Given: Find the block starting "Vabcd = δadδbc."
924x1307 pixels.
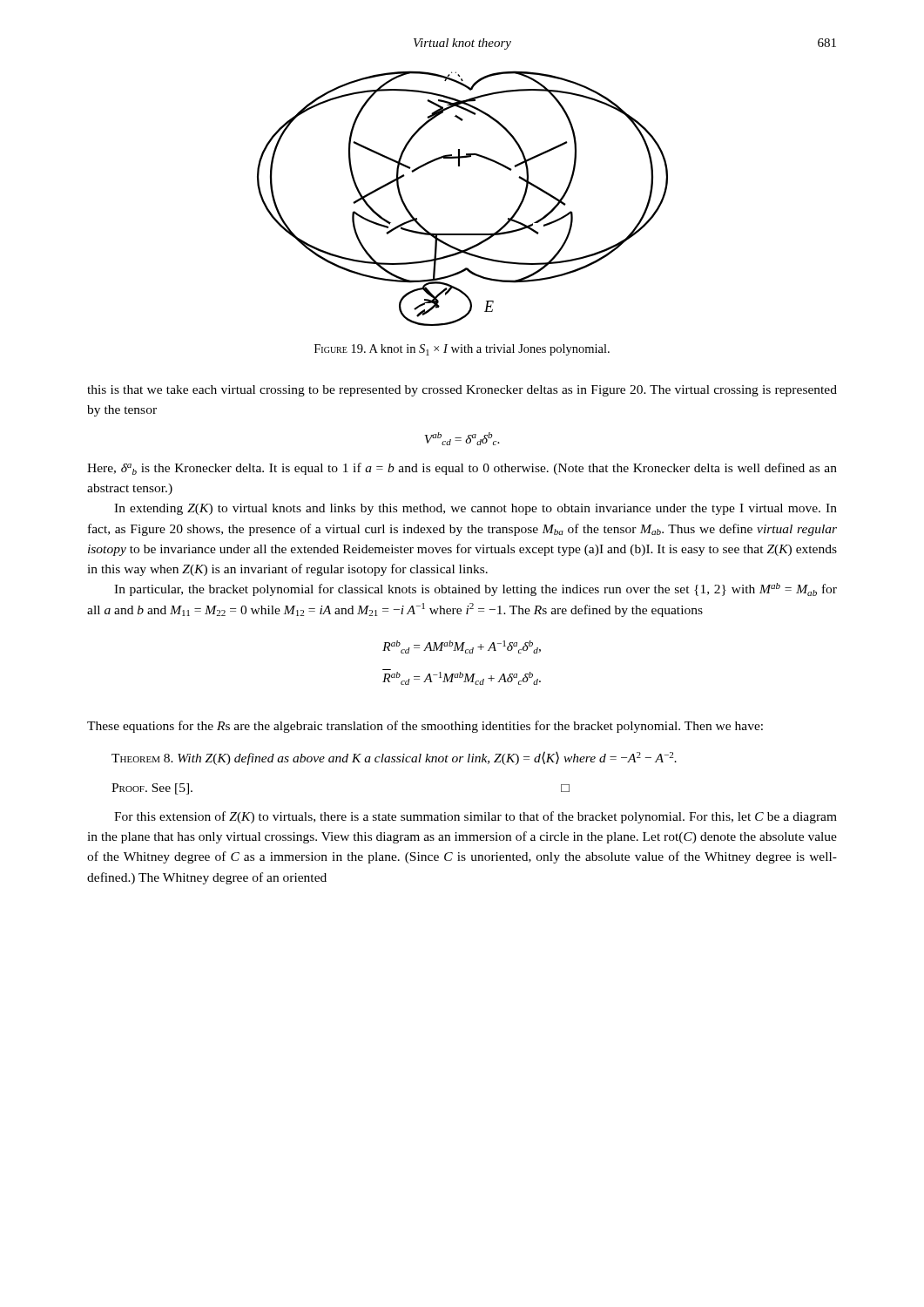Looking at the screenshot, I should 462,439.
